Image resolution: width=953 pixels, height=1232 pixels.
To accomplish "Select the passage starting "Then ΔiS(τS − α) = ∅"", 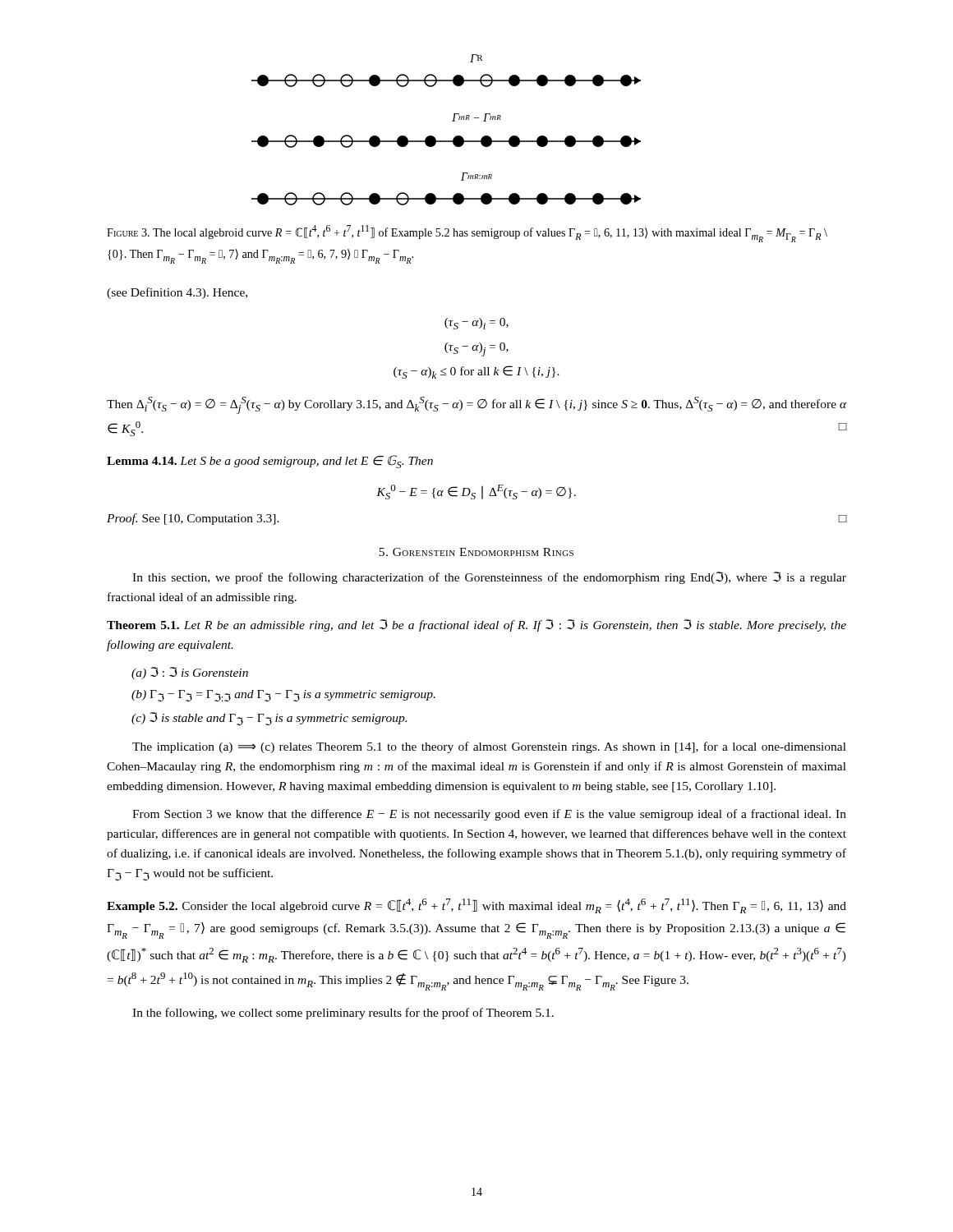I will point(476,416).
